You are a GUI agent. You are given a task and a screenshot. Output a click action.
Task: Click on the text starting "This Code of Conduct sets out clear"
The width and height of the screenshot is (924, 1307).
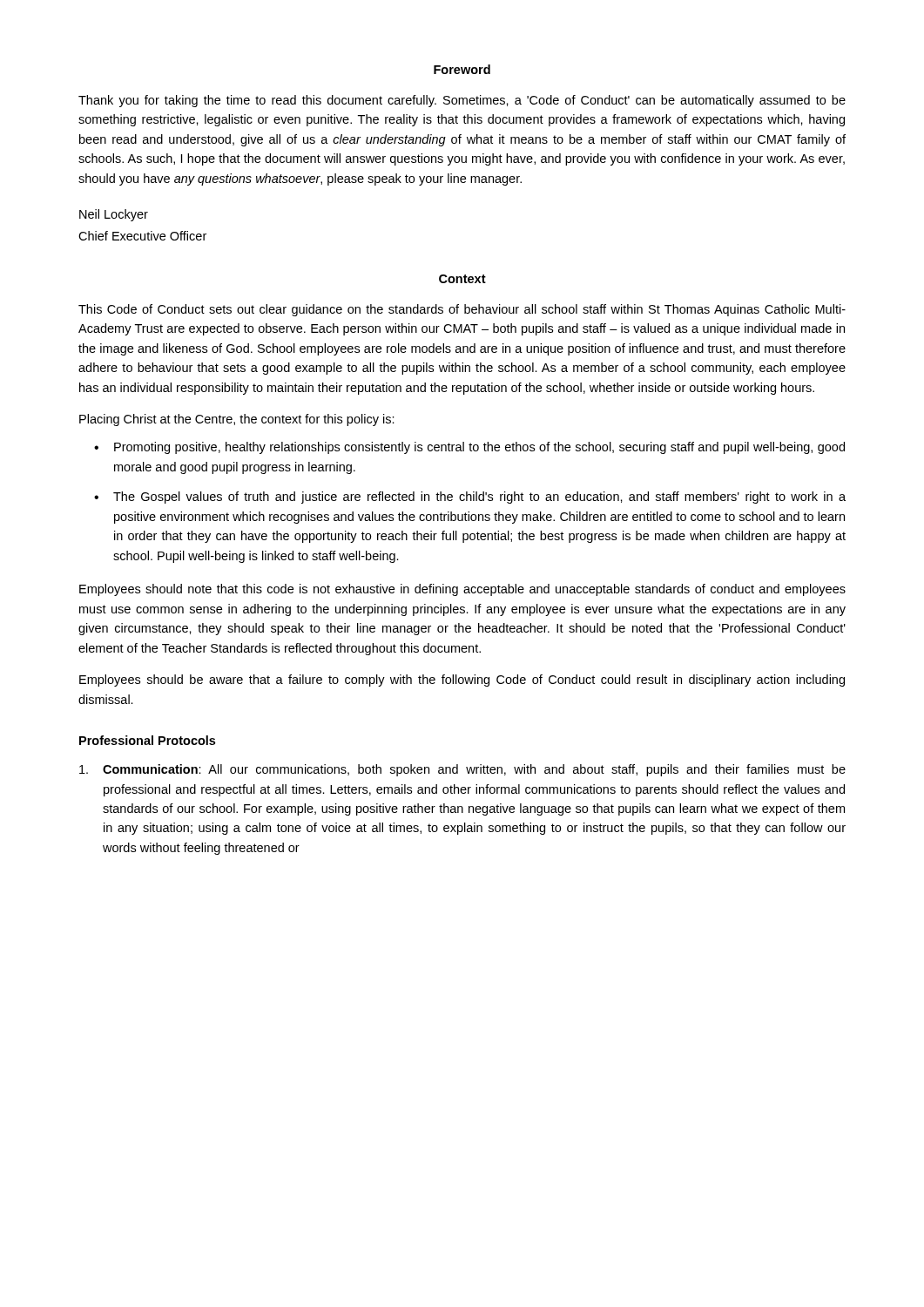462,348
